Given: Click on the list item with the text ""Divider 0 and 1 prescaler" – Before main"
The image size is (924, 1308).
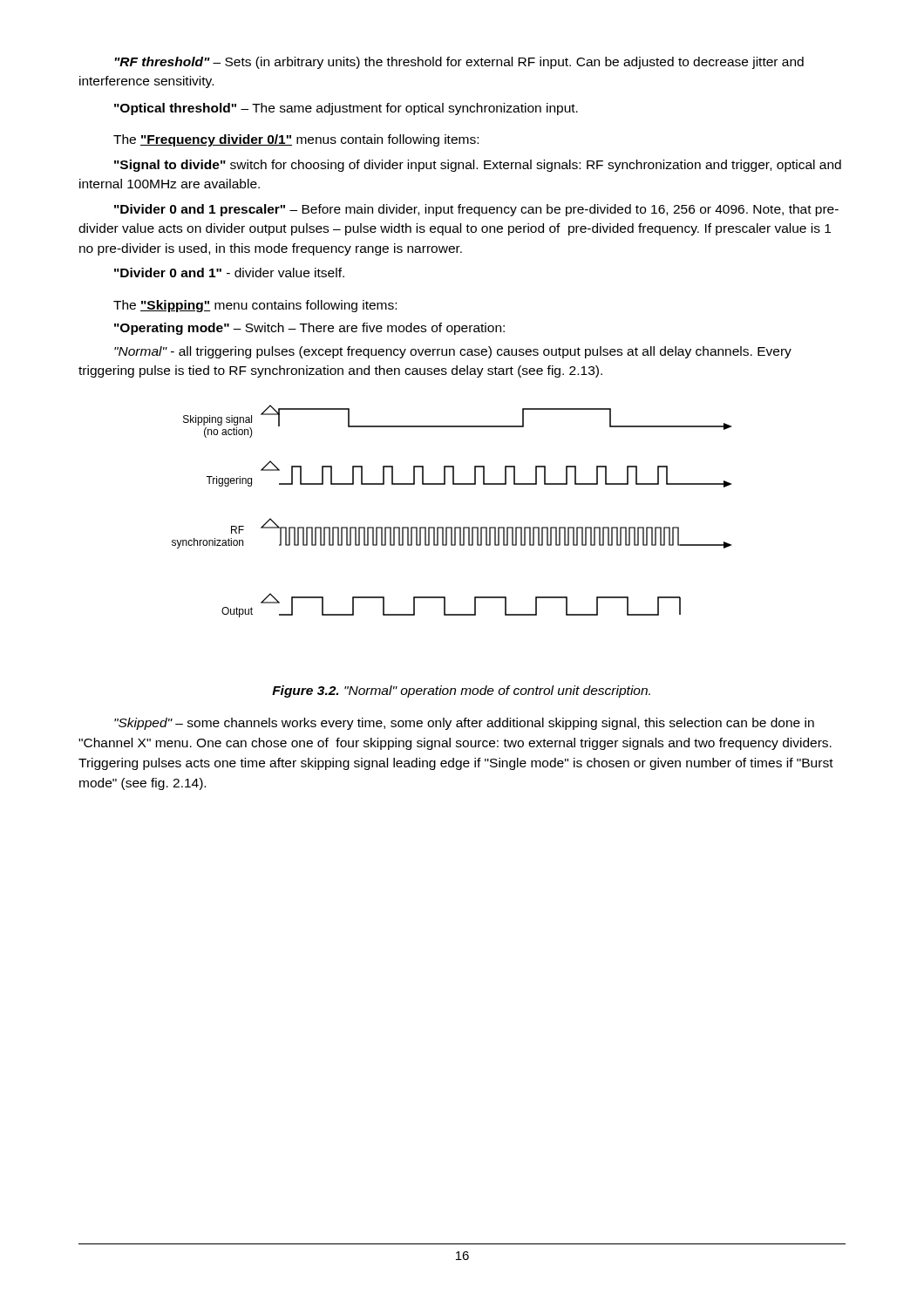Looking at the screenshot, I should pos(459,228).
